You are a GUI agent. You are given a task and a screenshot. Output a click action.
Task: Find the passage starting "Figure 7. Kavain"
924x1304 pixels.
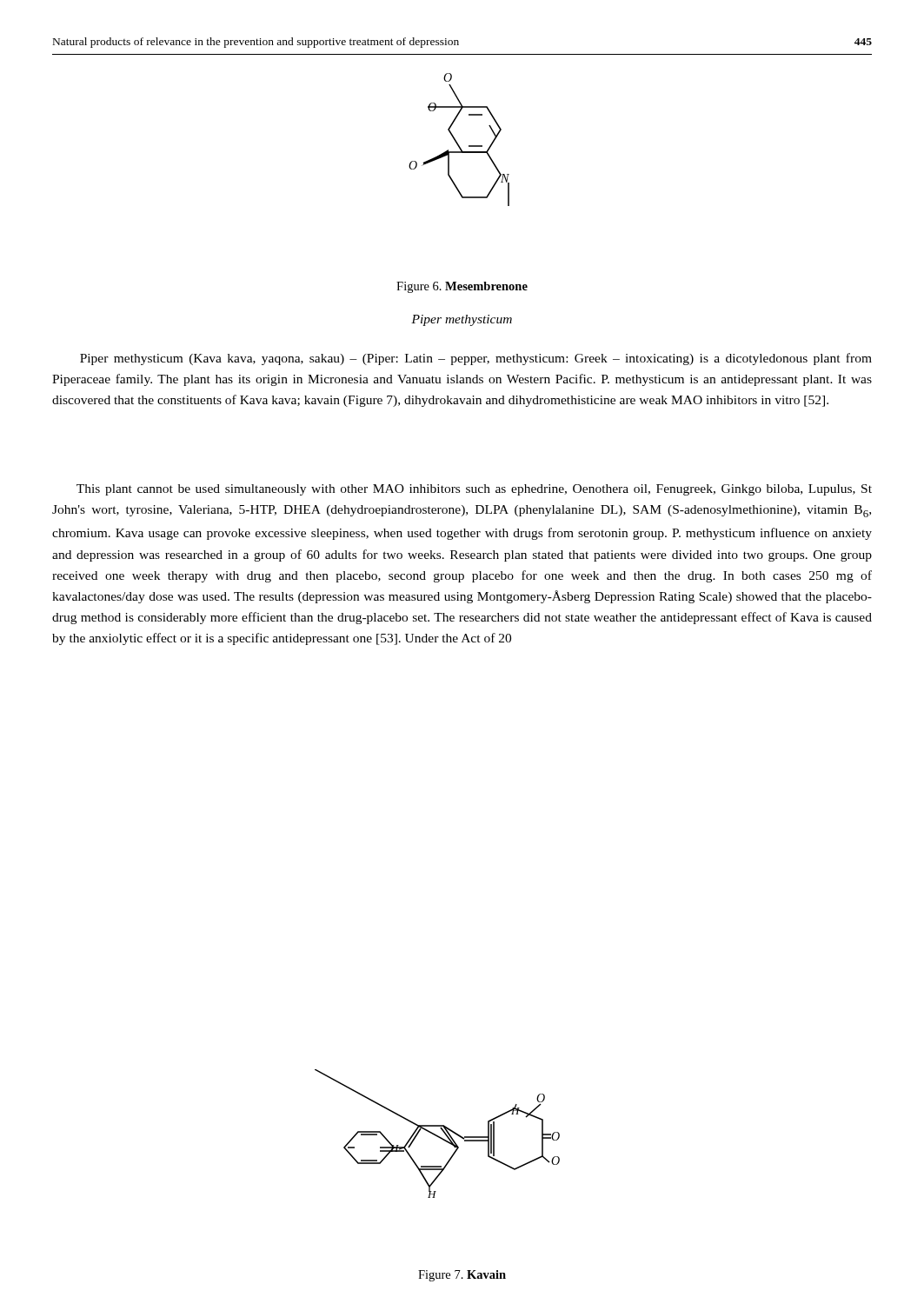coord(462,1274)
